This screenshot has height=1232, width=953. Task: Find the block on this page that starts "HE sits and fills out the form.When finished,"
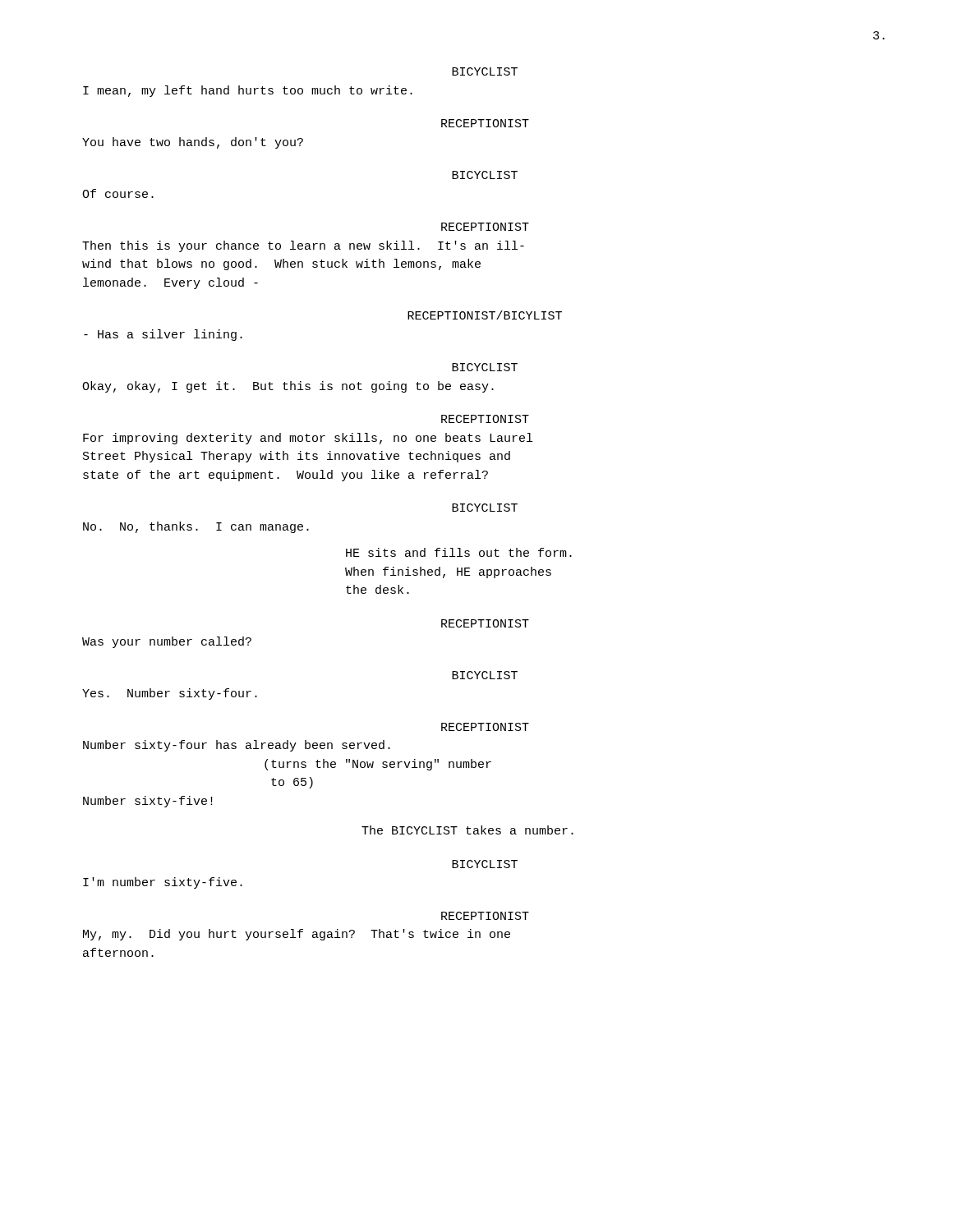(x=459, y=552)
